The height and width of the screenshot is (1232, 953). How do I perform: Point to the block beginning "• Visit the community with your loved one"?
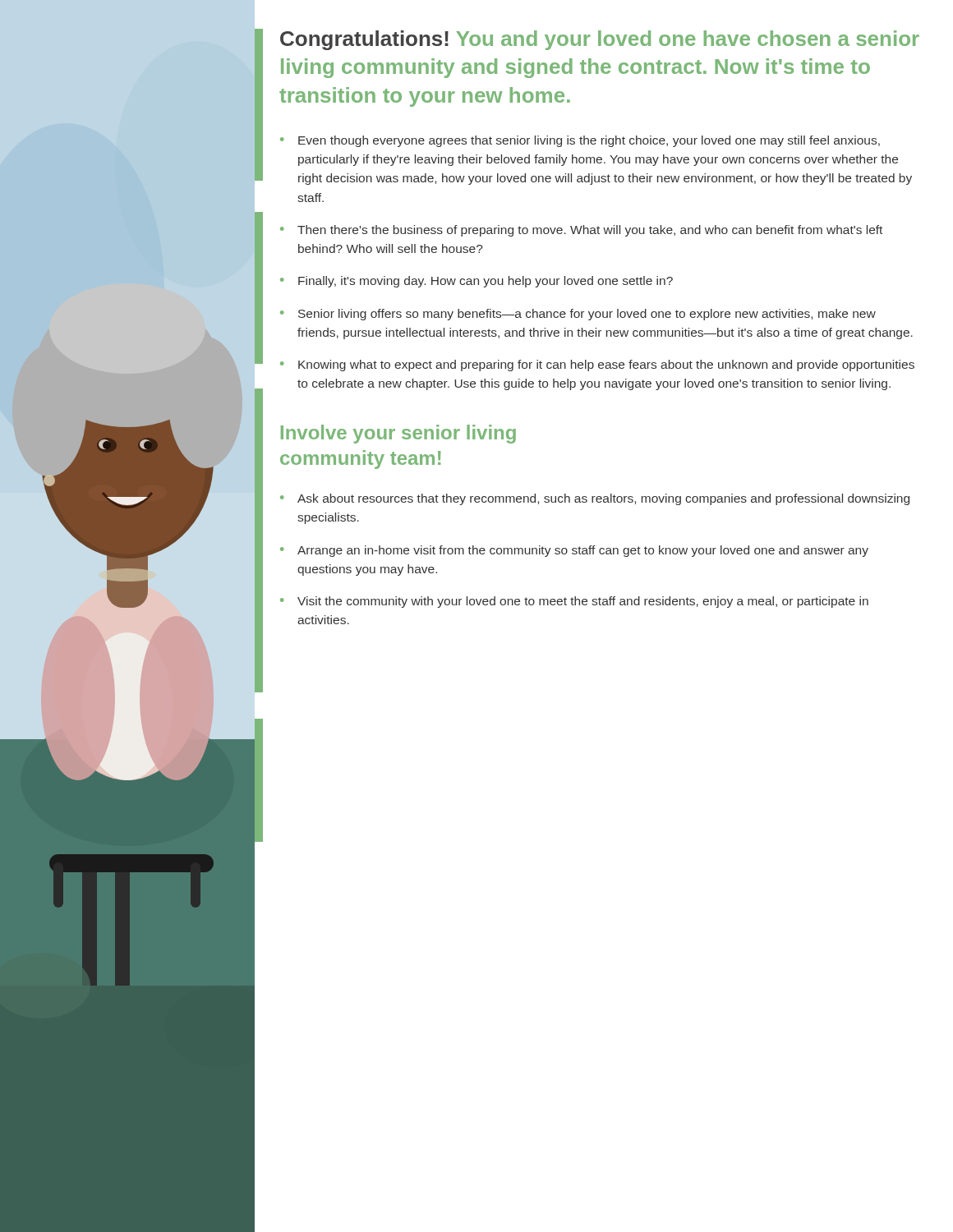pyautogui.click(x=574, y=609)
